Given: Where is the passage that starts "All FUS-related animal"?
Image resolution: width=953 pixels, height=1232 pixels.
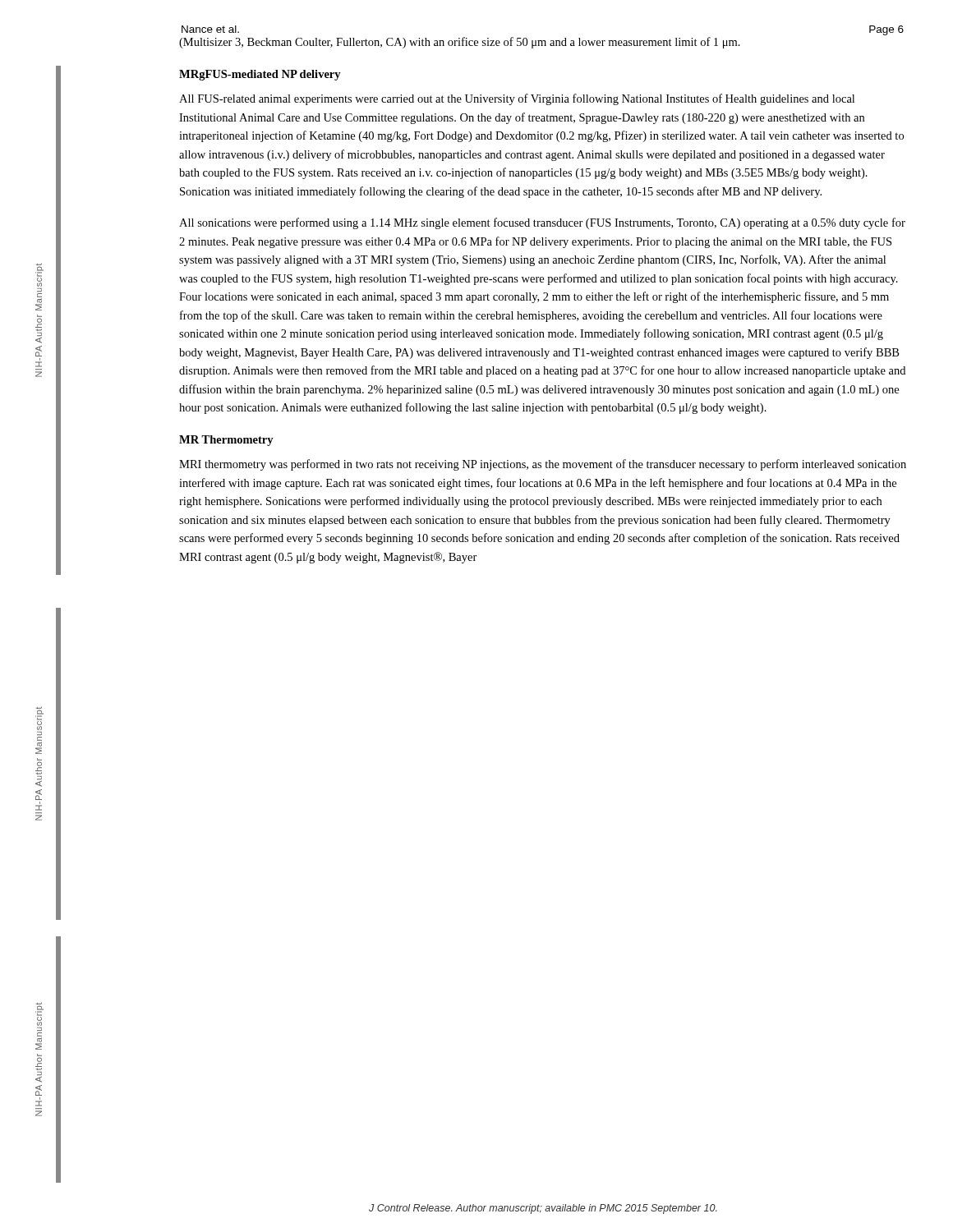Looking at the screenshot, I should 542,145.
